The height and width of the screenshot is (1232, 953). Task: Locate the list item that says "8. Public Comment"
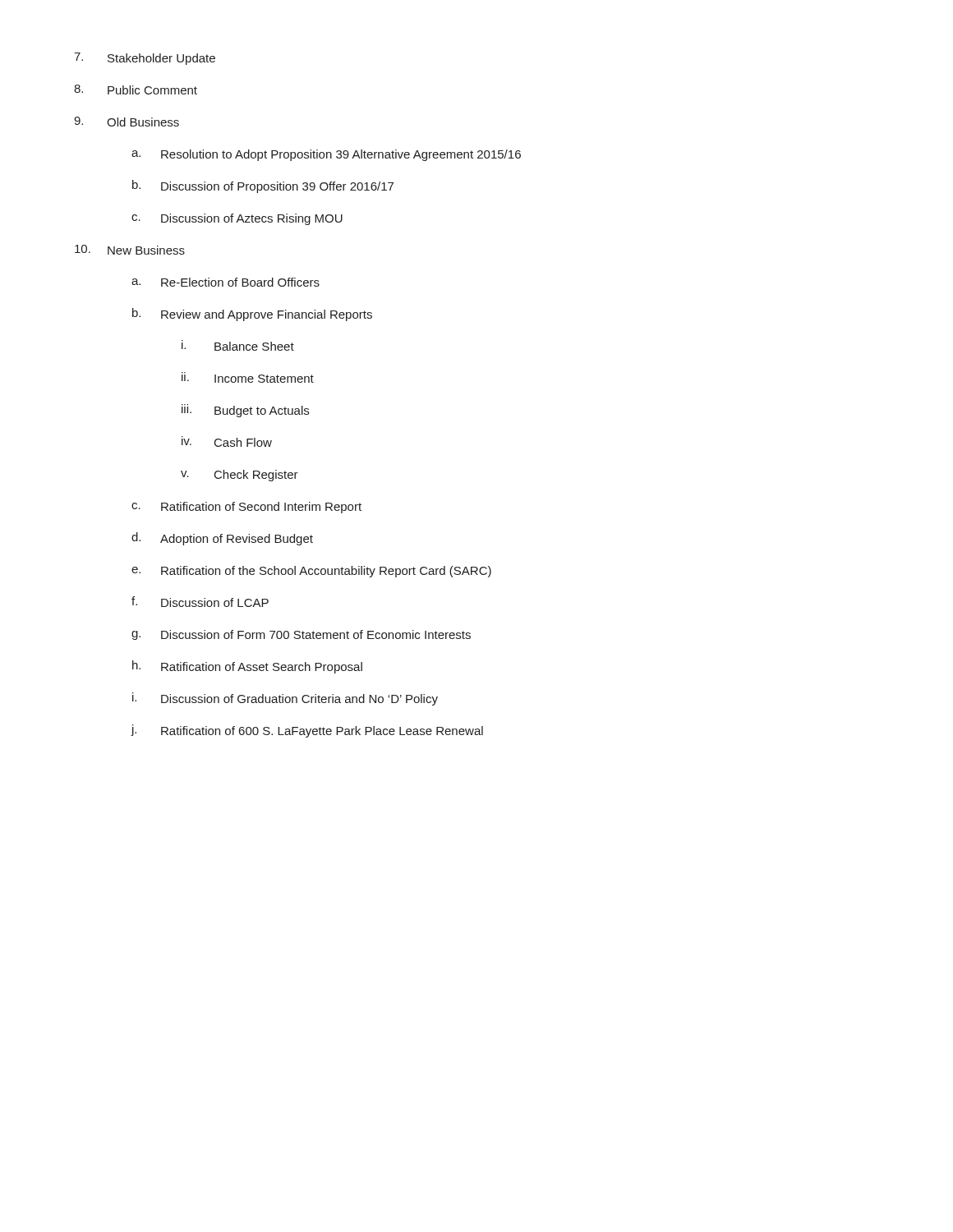tap(136, 90)
